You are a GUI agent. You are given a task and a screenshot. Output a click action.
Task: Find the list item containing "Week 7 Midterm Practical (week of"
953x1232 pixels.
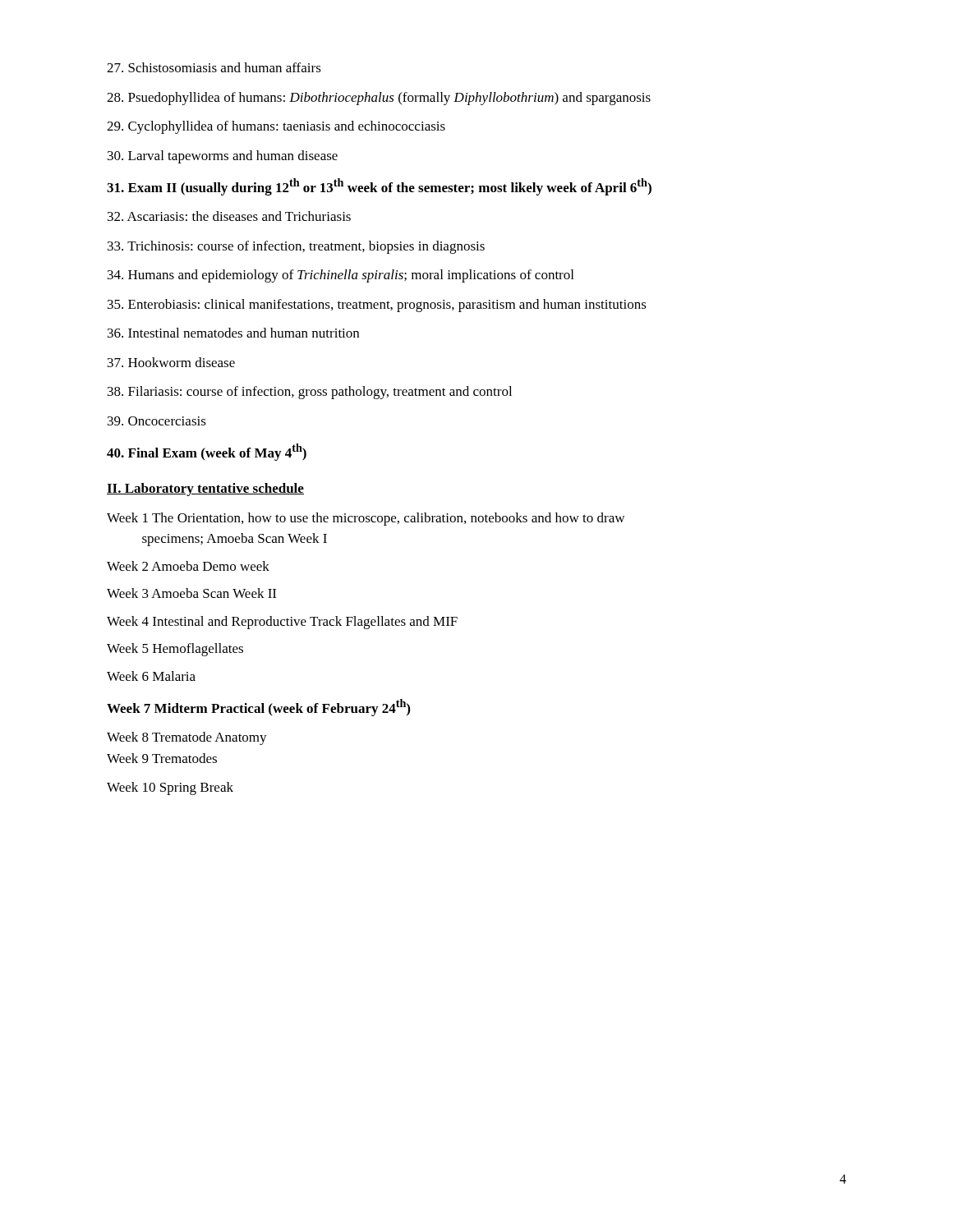(259, 706)
